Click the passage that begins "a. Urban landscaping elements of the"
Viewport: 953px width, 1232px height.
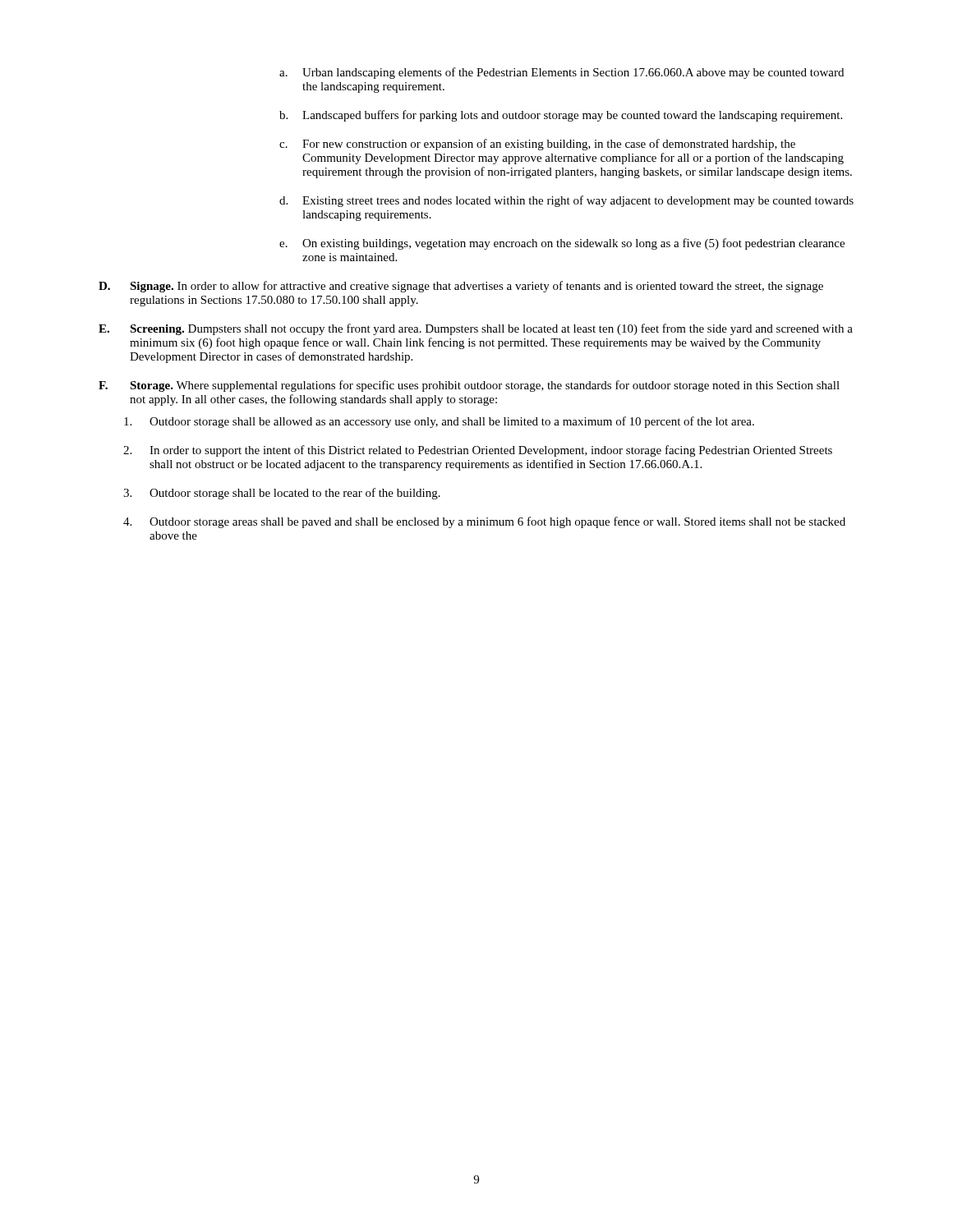[x=567, y=80]
